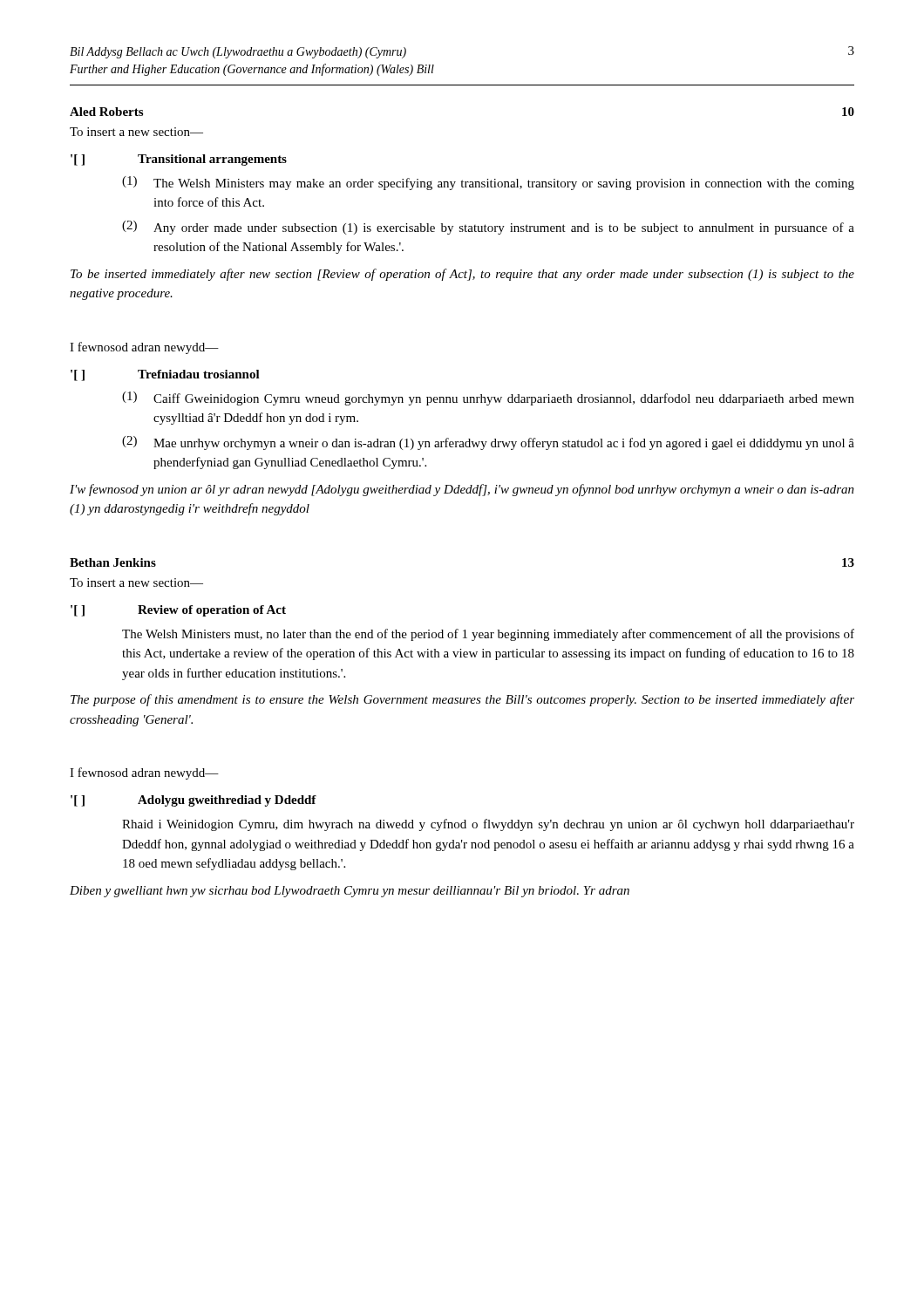Point to the text starting "The purpose of this amendment is to"
Screen dimensions: 1308x924
pyautogui.click(x=462, y=709)
